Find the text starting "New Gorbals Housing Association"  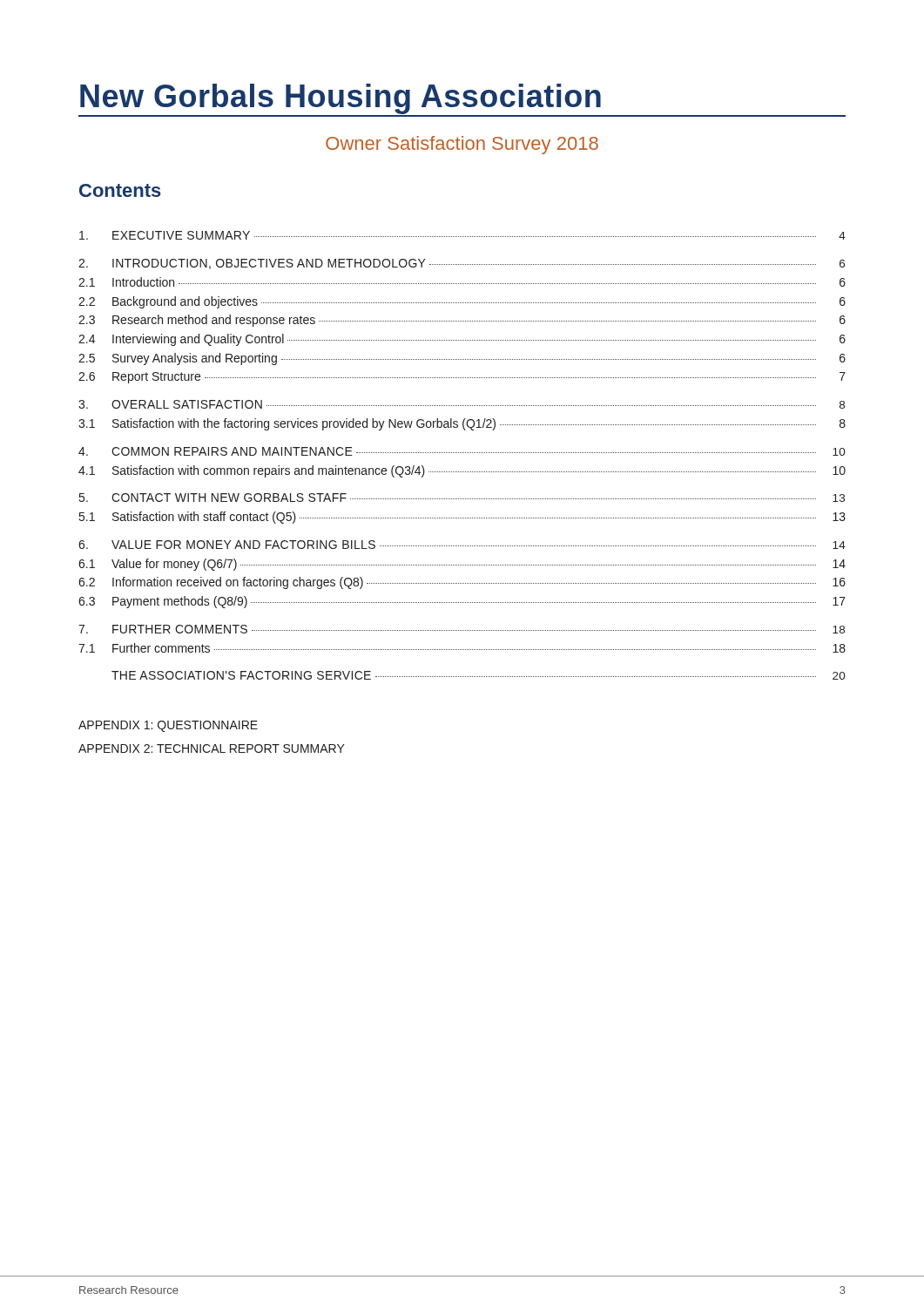pos(341,96)
